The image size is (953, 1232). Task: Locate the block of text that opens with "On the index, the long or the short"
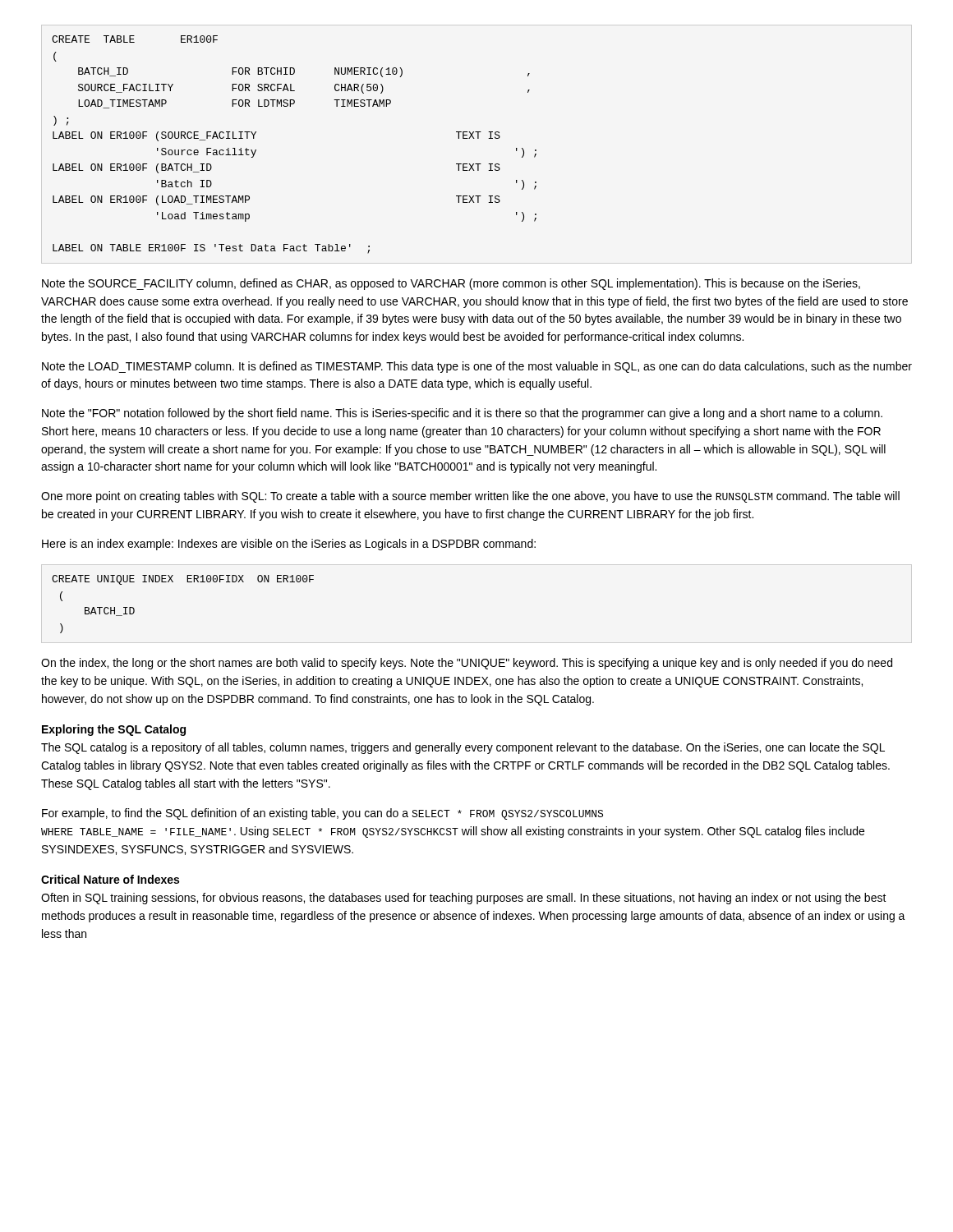(467, 681)
